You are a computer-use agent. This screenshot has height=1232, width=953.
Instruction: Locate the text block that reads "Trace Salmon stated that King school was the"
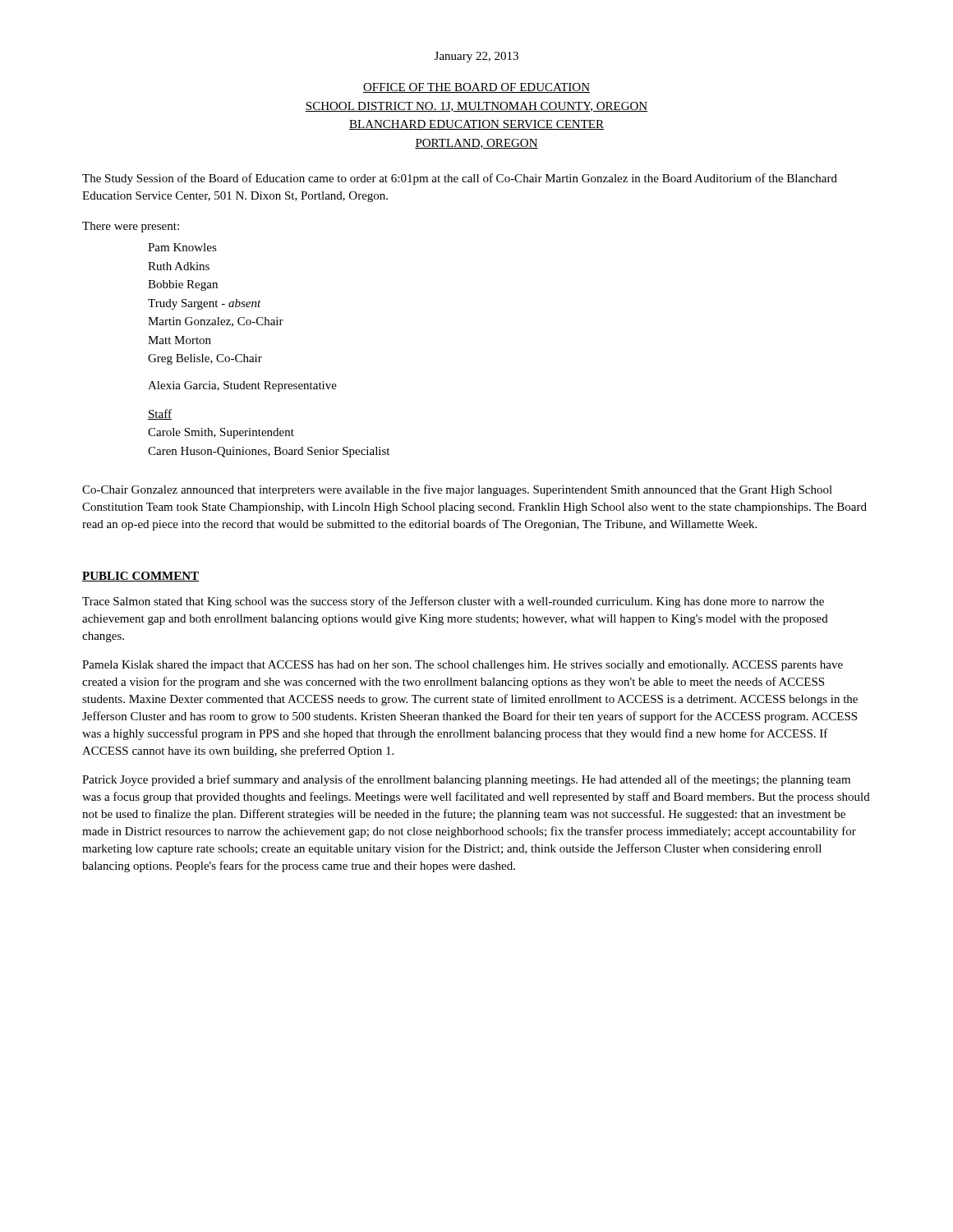click(x=455, y=618)
